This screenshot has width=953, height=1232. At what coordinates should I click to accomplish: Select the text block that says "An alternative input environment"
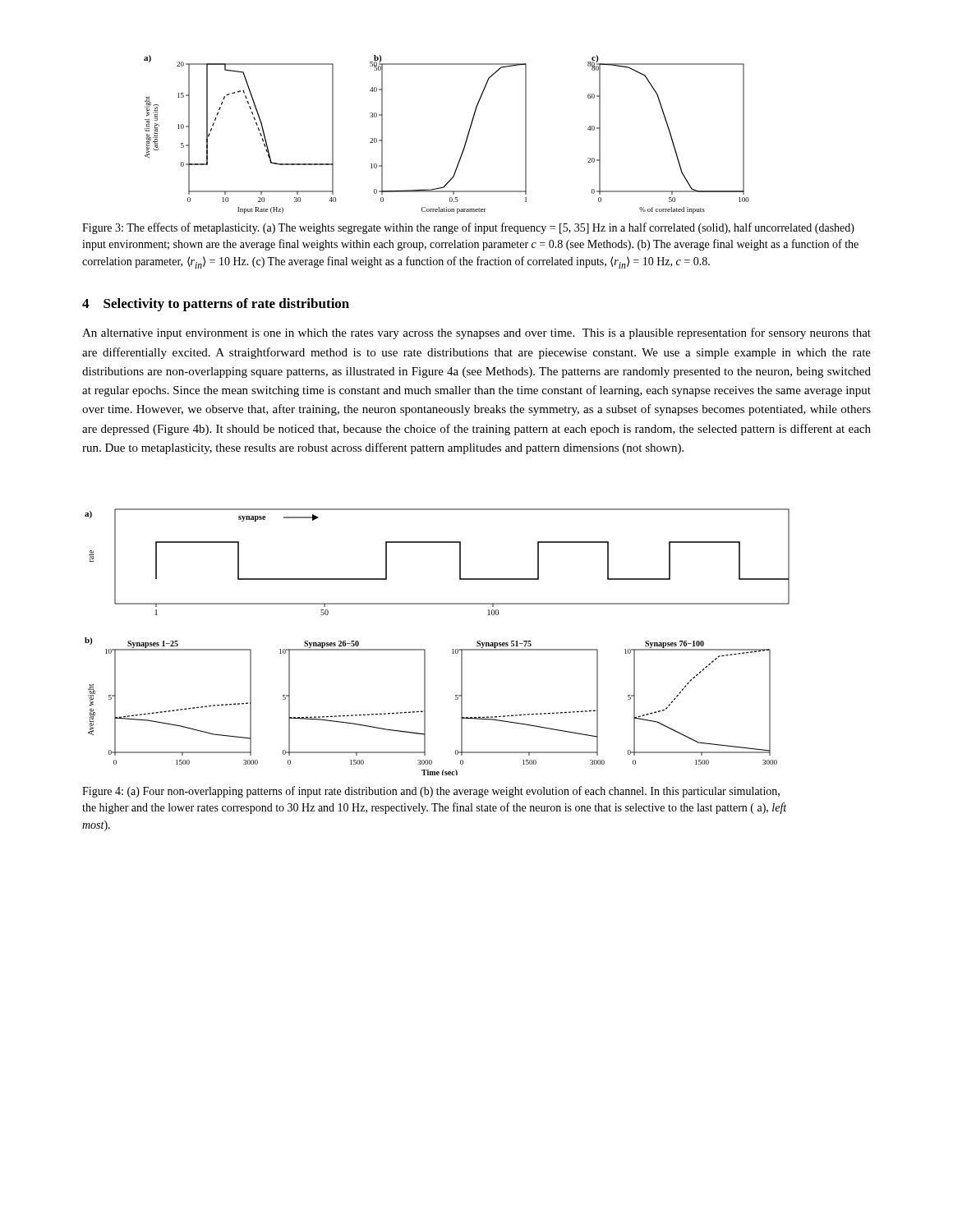[476, 390]
